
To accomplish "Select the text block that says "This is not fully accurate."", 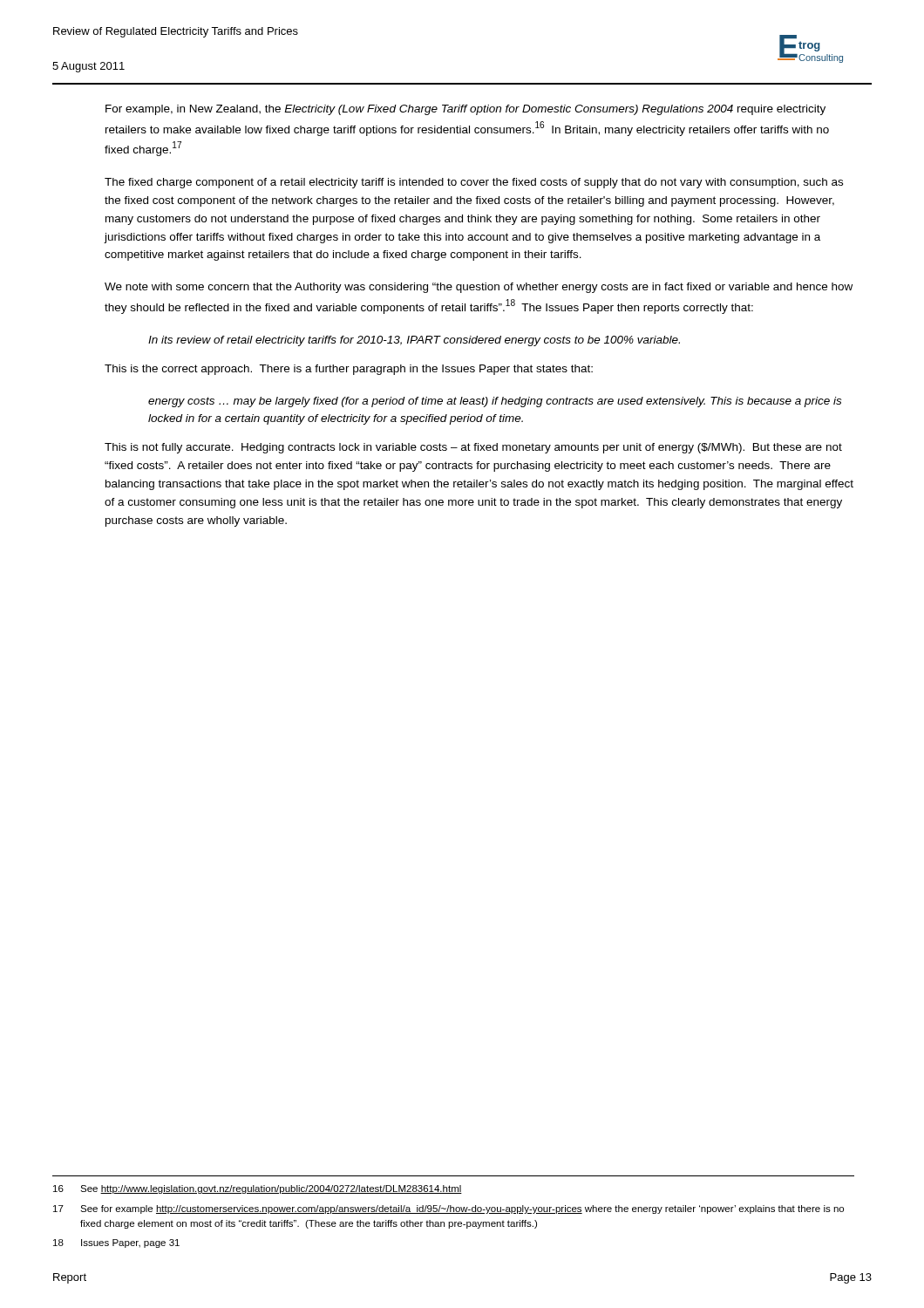I will click(x=479, y=484).
